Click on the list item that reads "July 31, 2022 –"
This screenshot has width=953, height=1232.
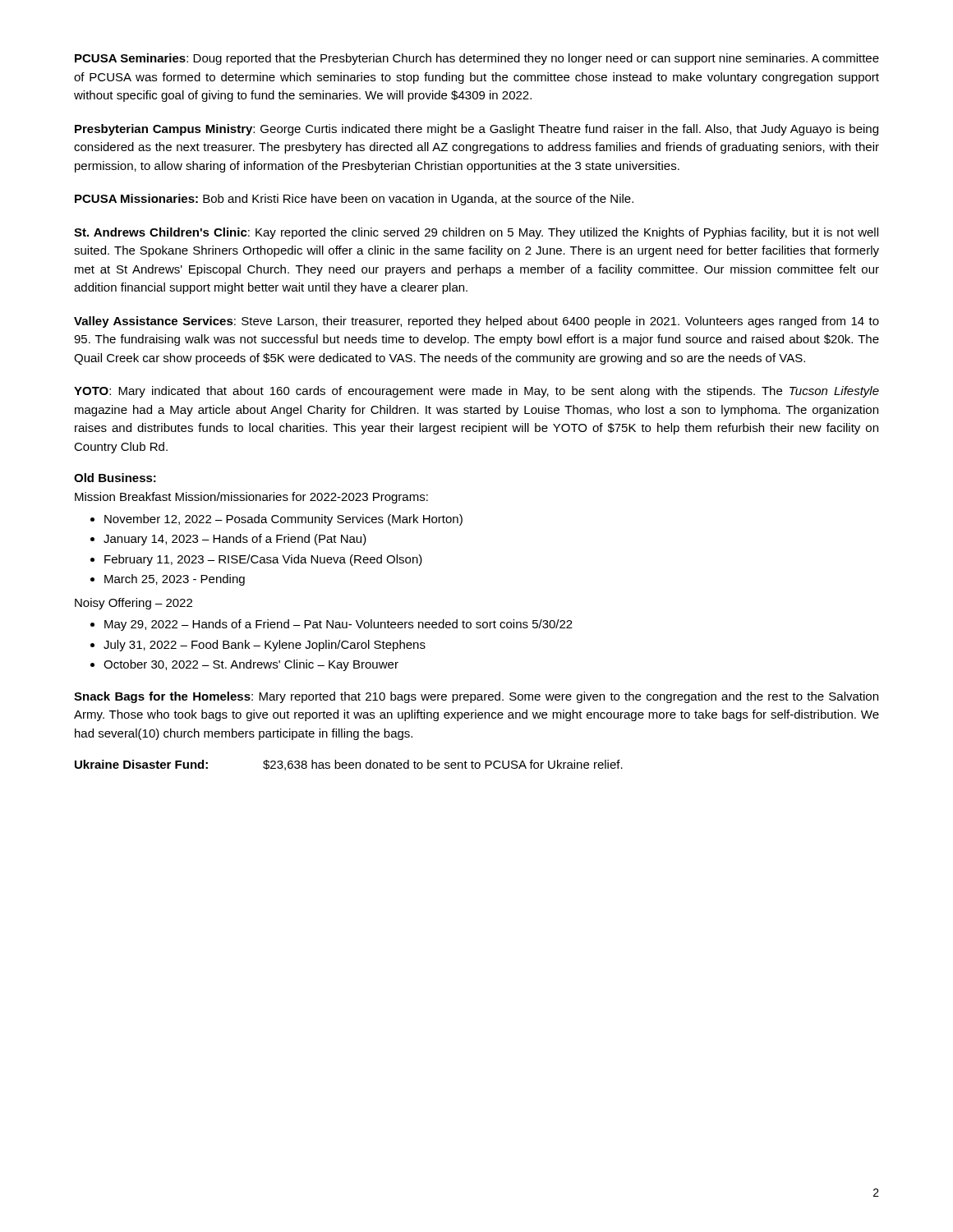[265, 644]
